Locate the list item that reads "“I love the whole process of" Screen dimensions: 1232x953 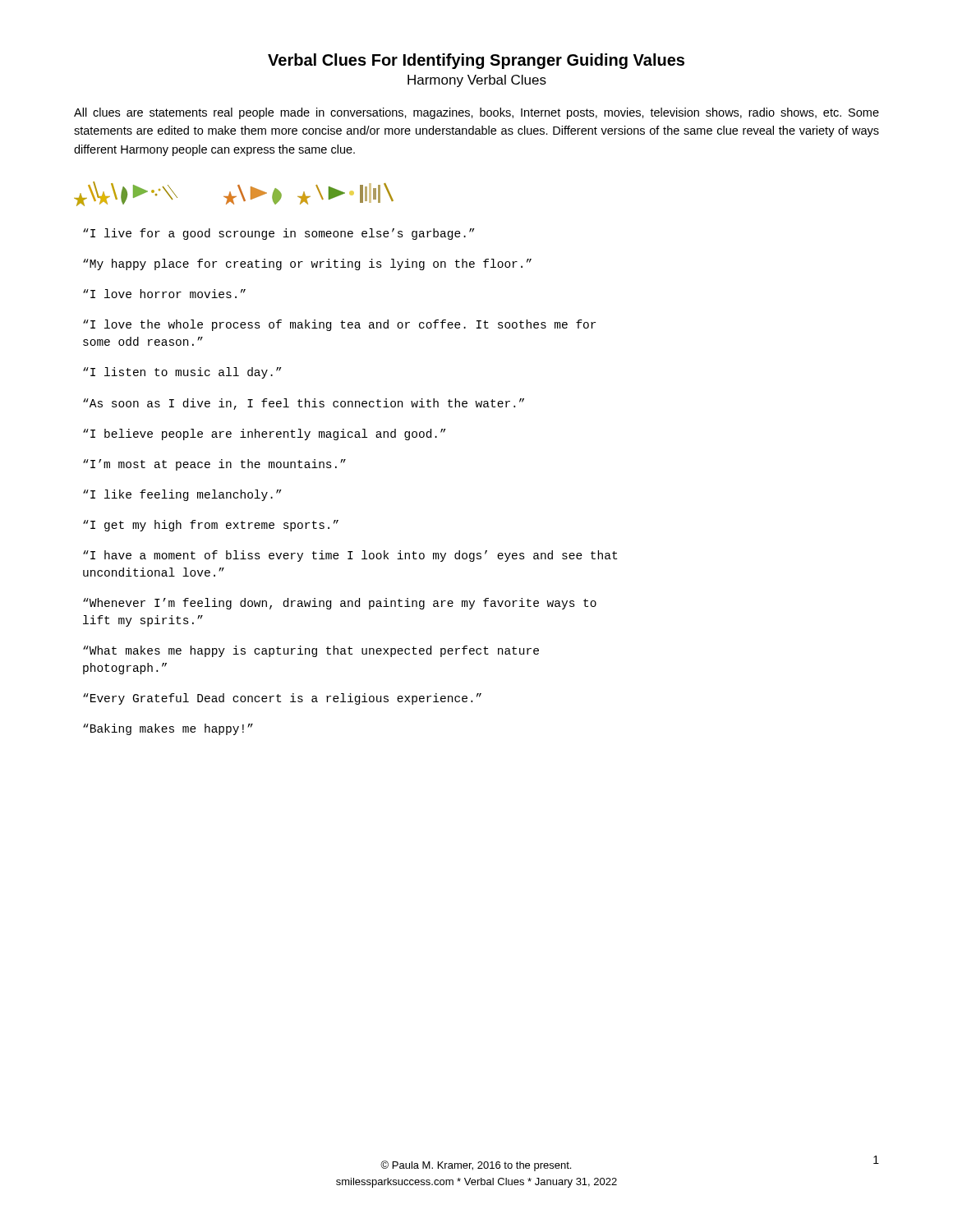pos(340,334)
